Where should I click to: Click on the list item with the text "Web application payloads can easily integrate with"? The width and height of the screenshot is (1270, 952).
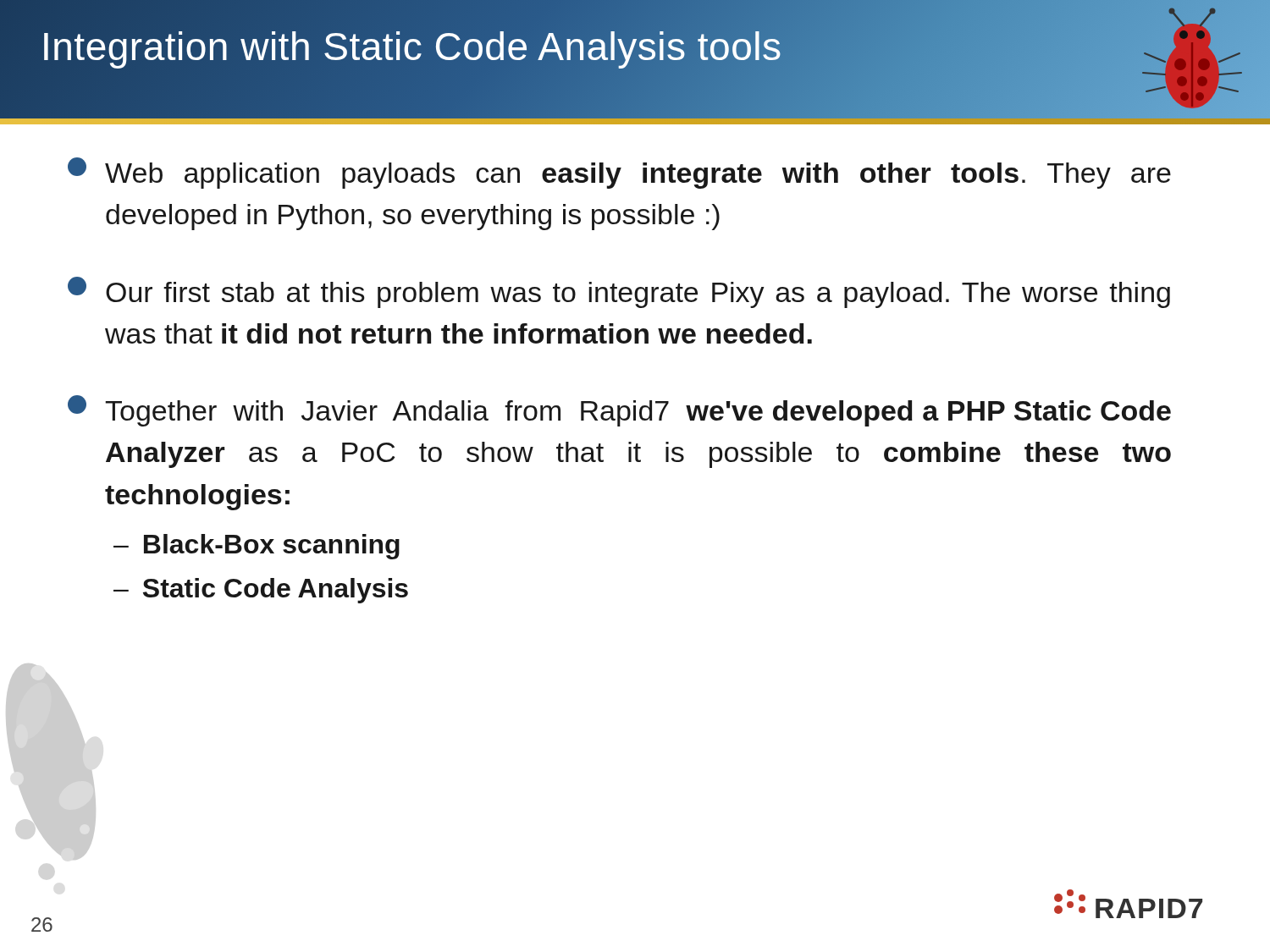click(620, 194)
